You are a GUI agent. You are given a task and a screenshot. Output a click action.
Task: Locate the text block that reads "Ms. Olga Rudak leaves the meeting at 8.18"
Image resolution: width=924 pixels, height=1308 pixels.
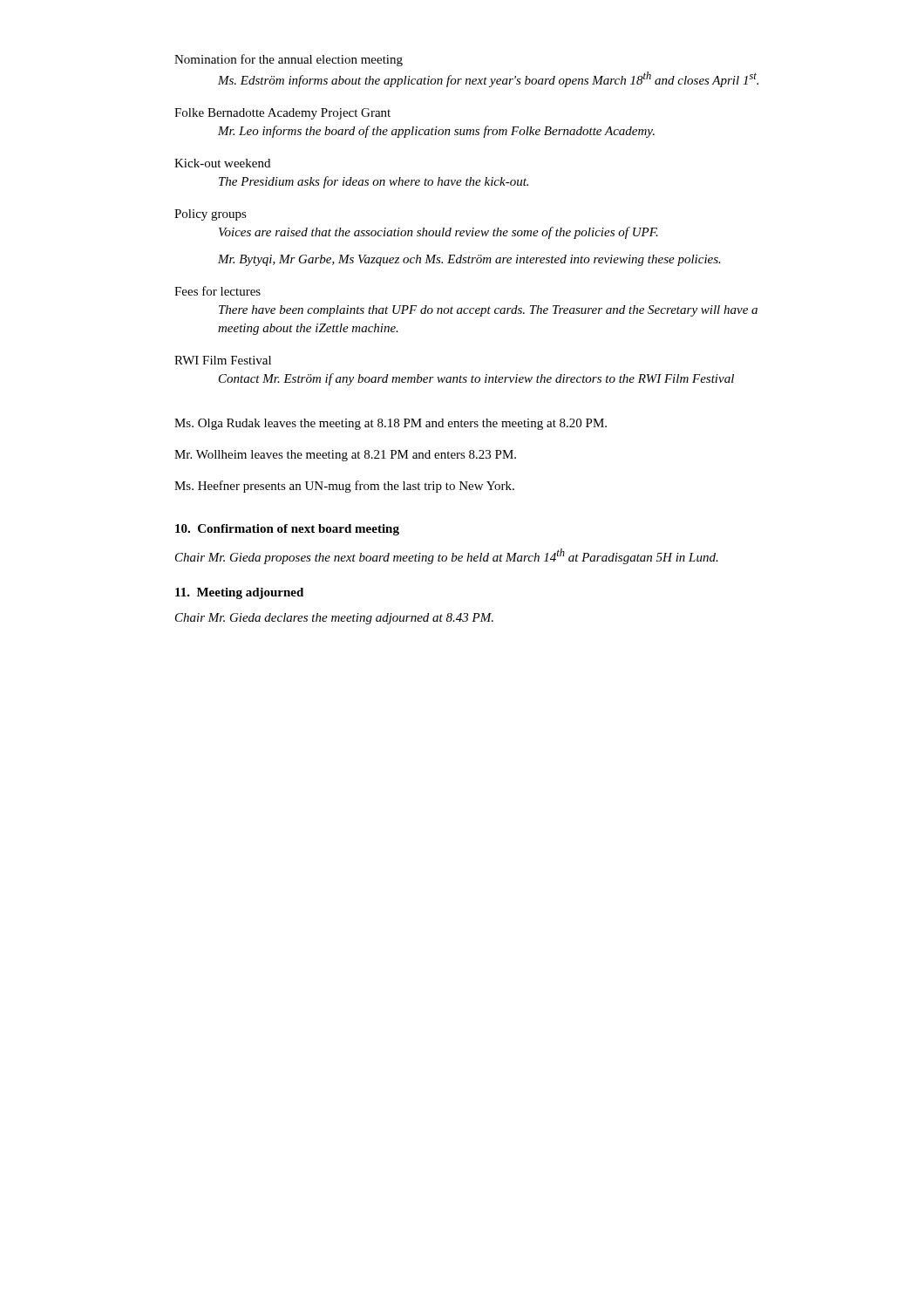(391, 423)
